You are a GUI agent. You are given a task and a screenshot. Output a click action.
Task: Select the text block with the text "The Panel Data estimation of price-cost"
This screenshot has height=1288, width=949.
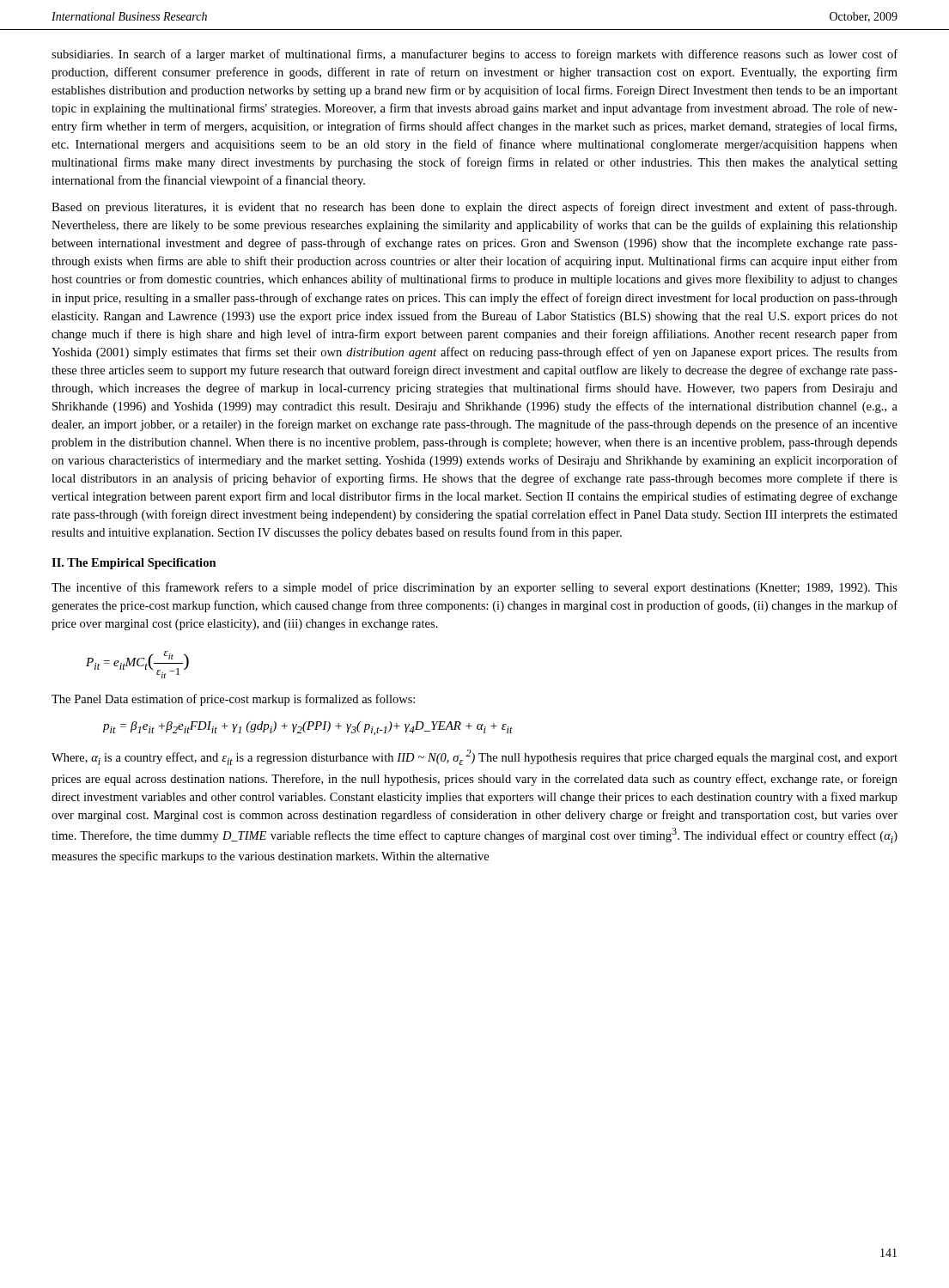[x=233, y=700]
